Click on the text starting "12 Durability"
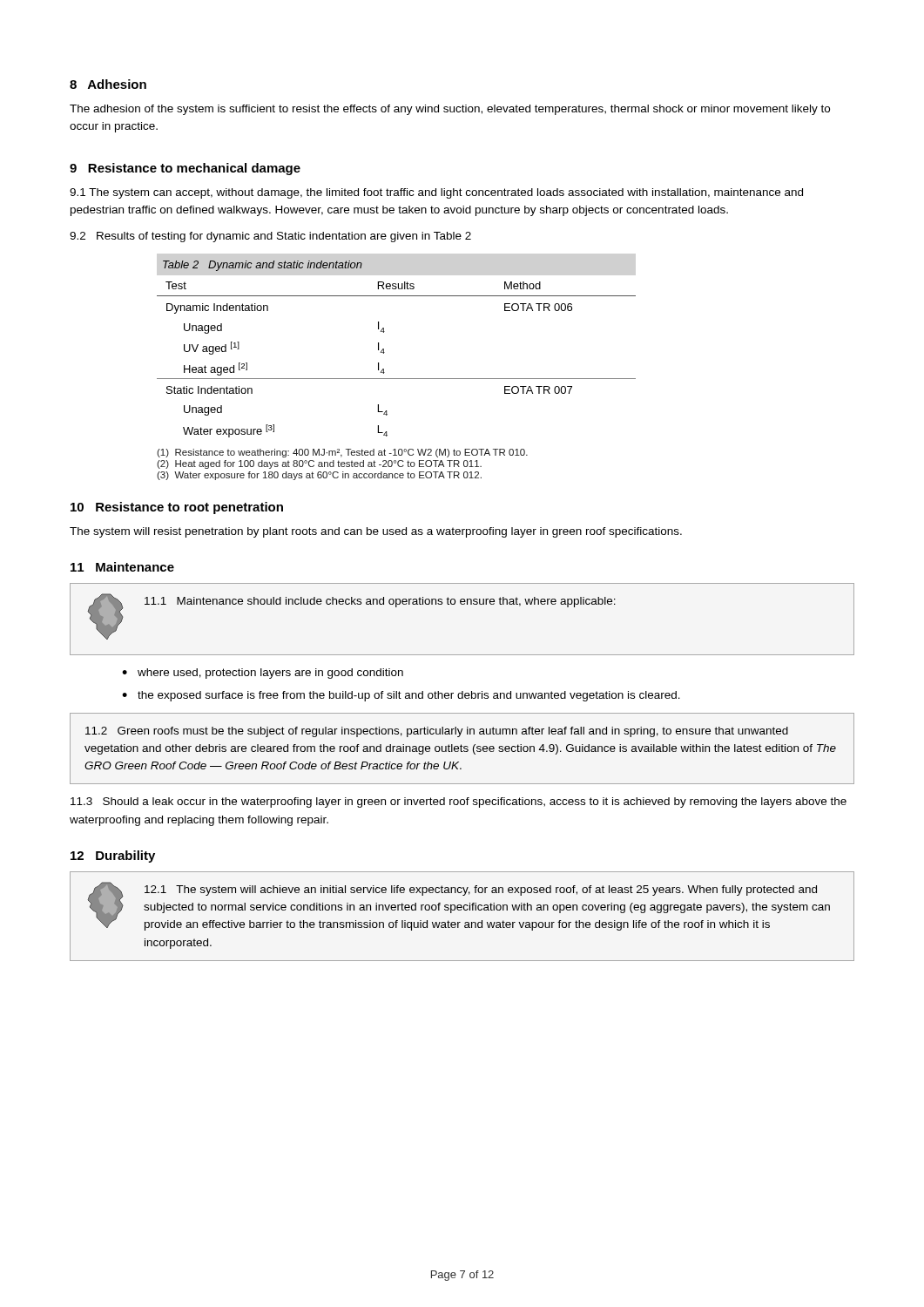This screenshot has height=1307, width=924. tap(112, 855)
